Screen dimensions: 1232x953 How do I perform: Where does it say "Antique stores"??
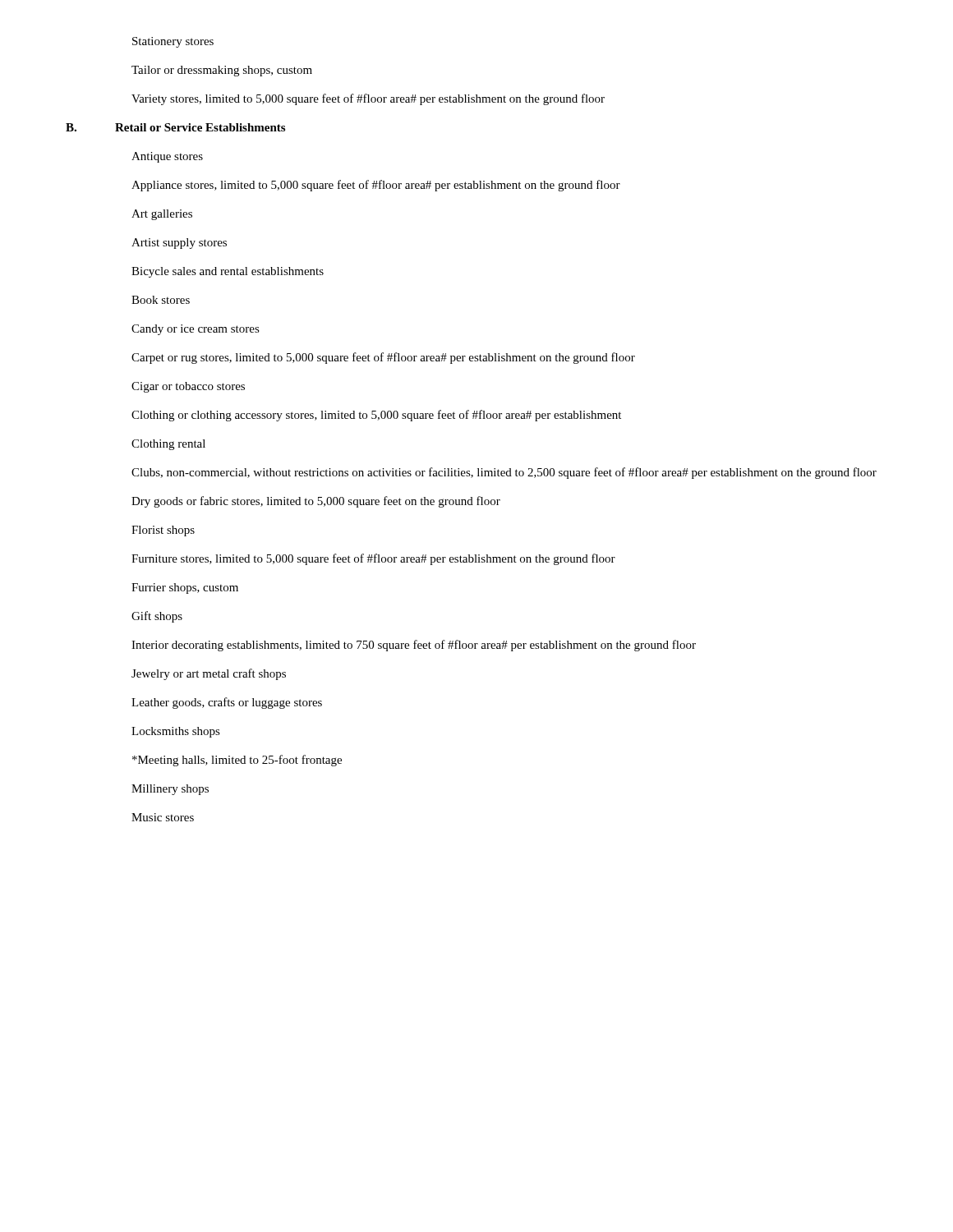click(x=167, y=156)
